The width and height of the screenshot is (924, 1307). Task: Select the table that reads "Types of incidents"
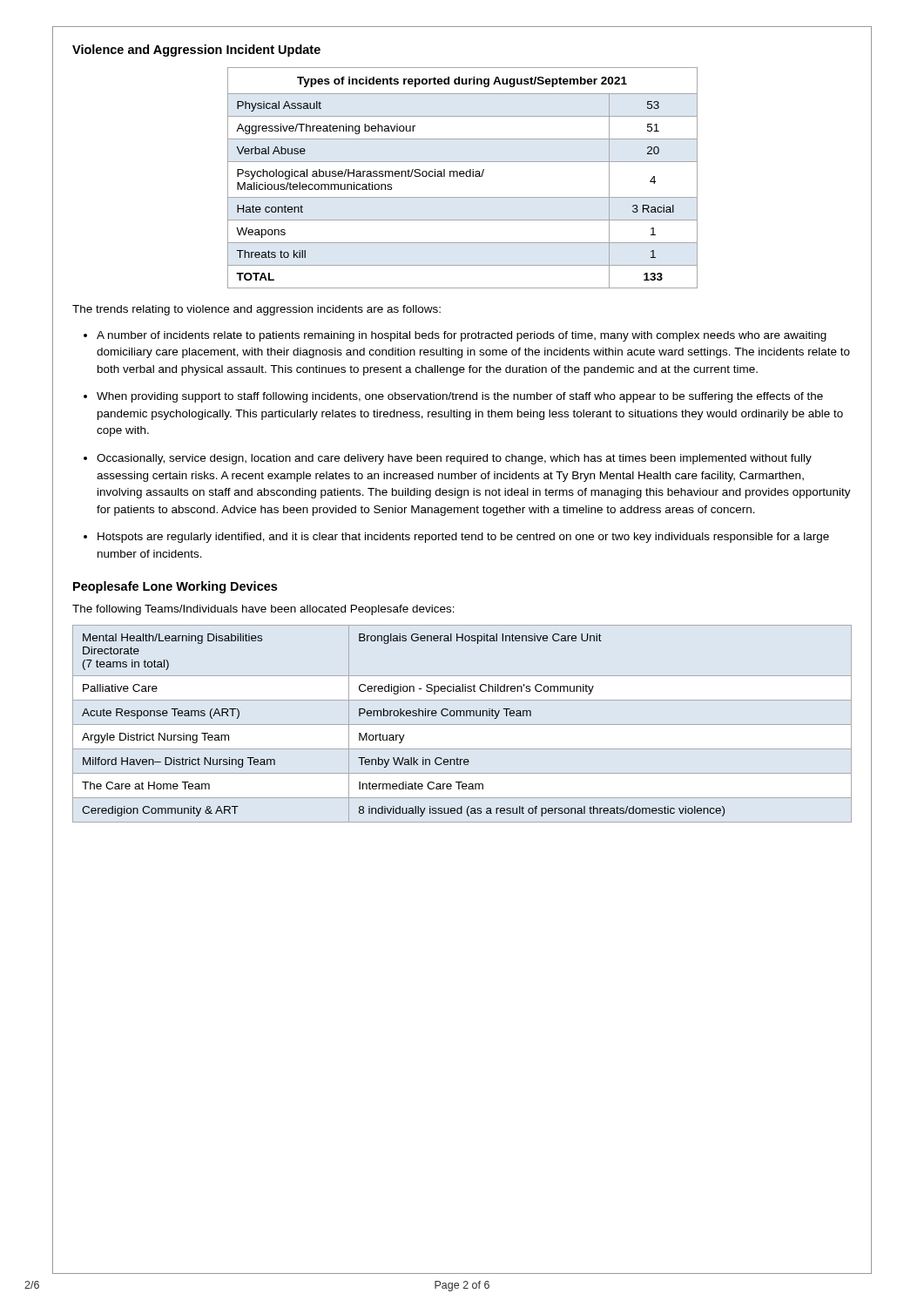(462, 178)
